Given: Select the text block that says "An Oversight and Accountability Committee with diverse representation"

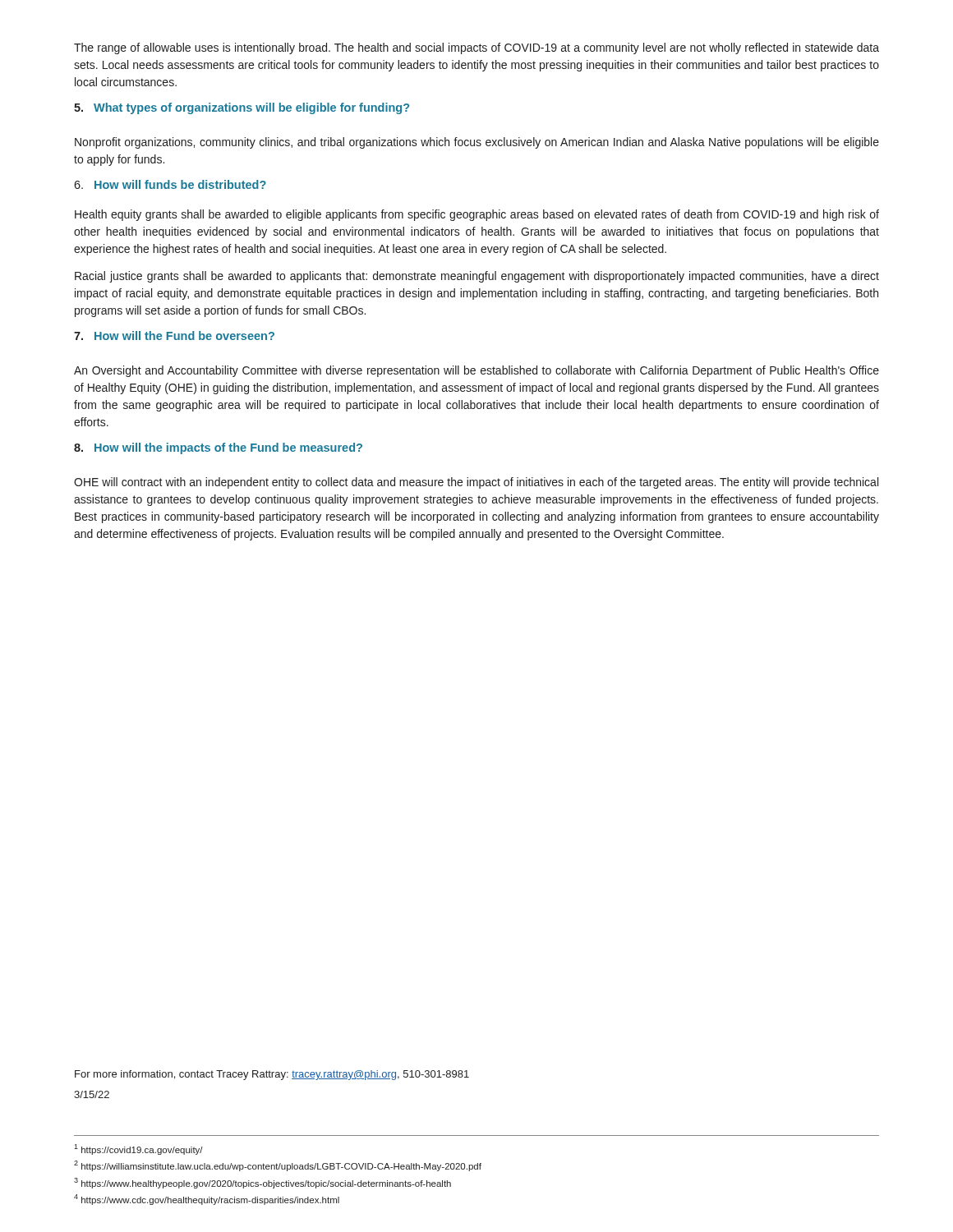Looking at the screenshot, I should click(x=476, y=397).
